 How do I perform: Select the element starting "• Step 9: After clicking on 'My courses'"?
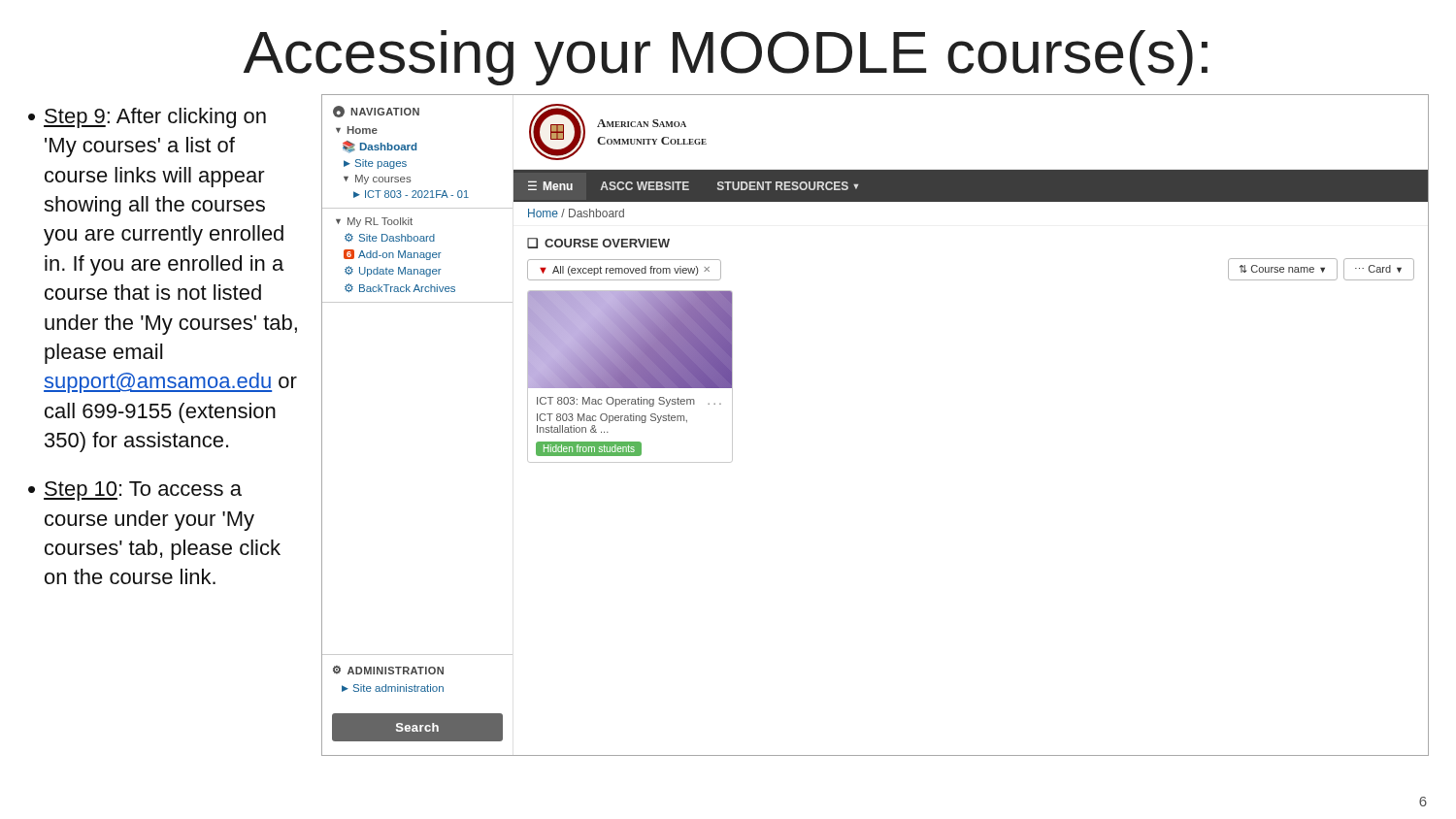point(166,279)
